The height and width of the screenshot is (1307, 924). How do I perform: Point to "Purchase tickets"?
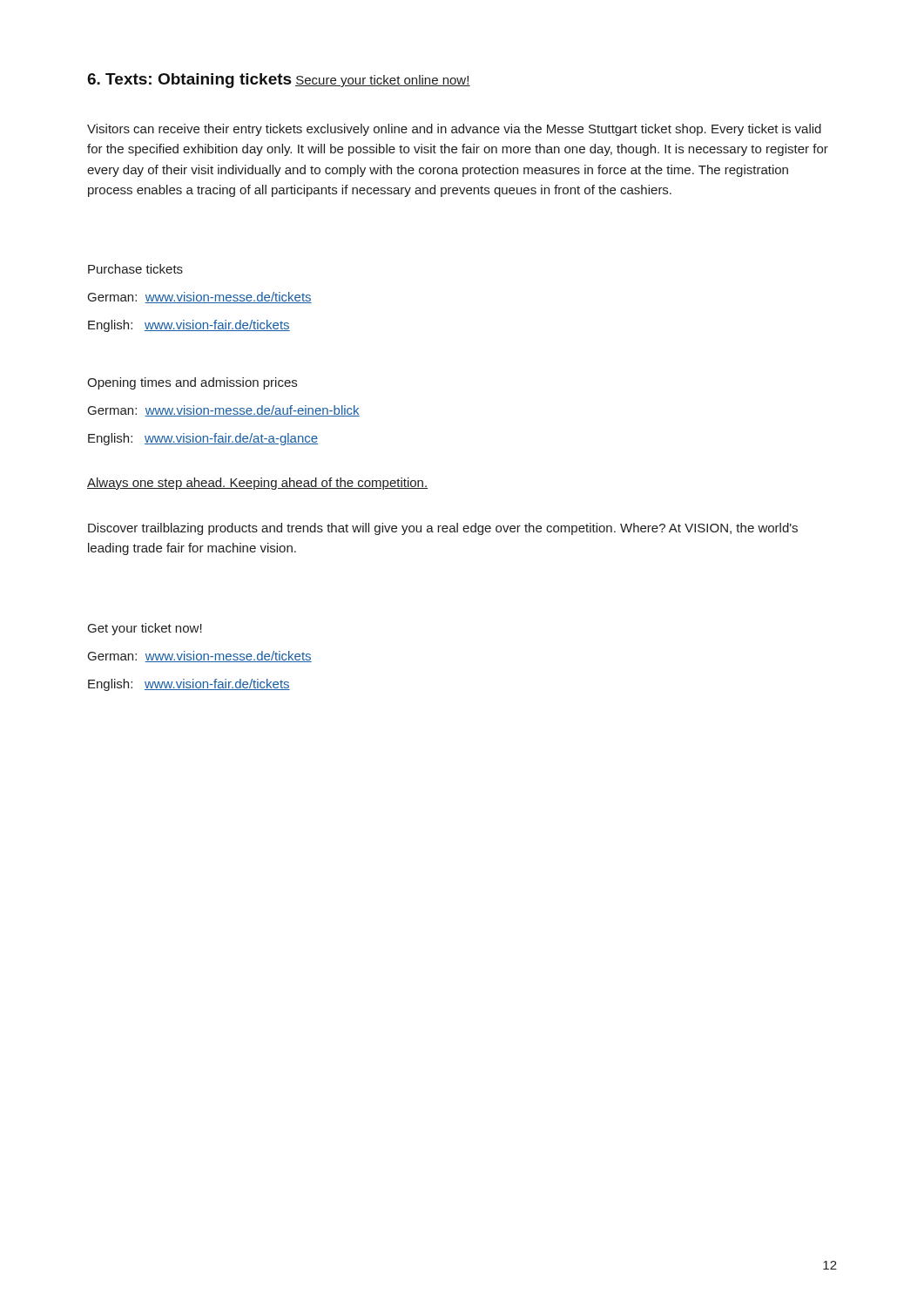[x=135, y=269]
